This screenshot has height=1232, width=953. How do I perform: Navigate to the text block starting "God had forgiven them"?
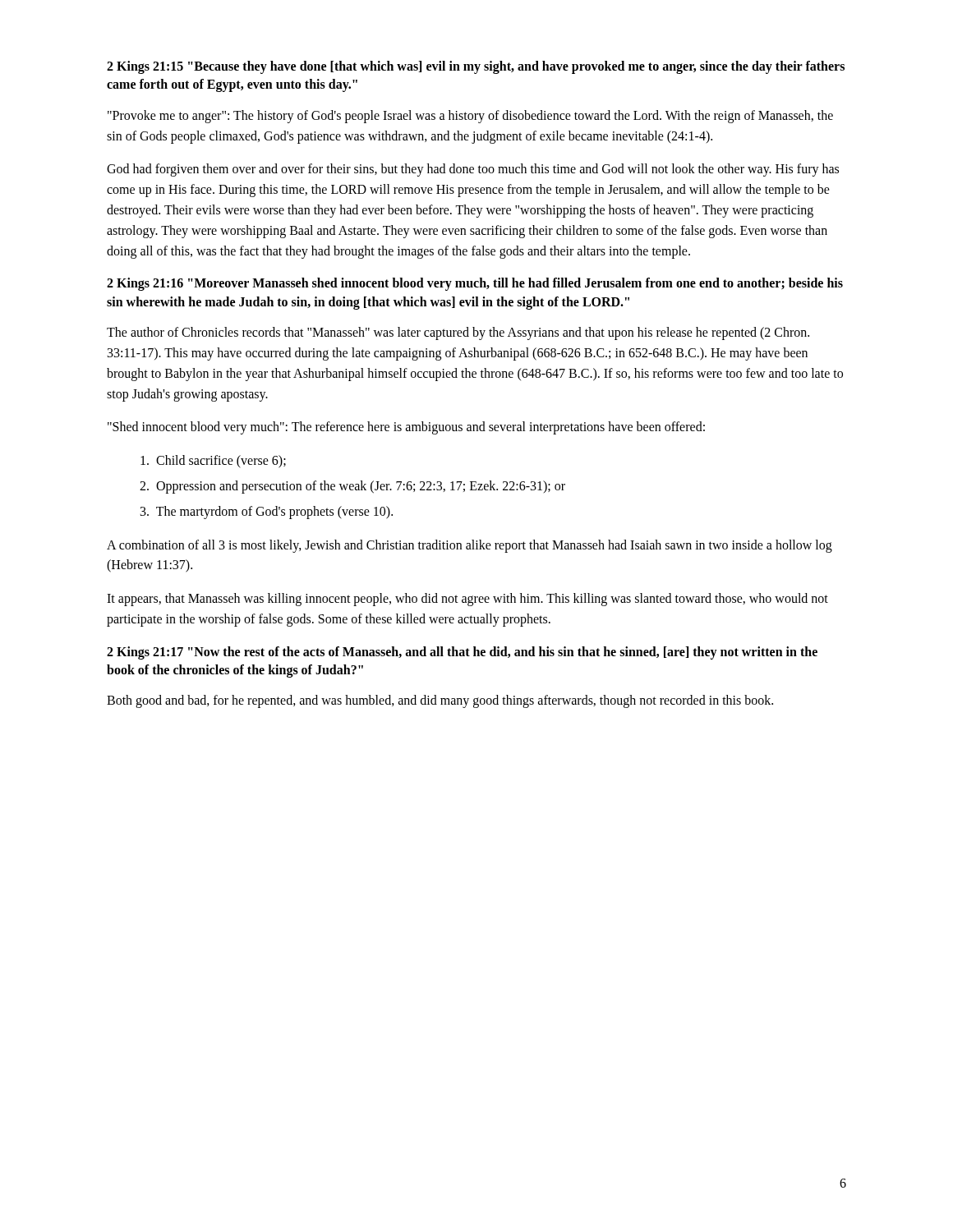pyautogui.click(x=473, y=210)
